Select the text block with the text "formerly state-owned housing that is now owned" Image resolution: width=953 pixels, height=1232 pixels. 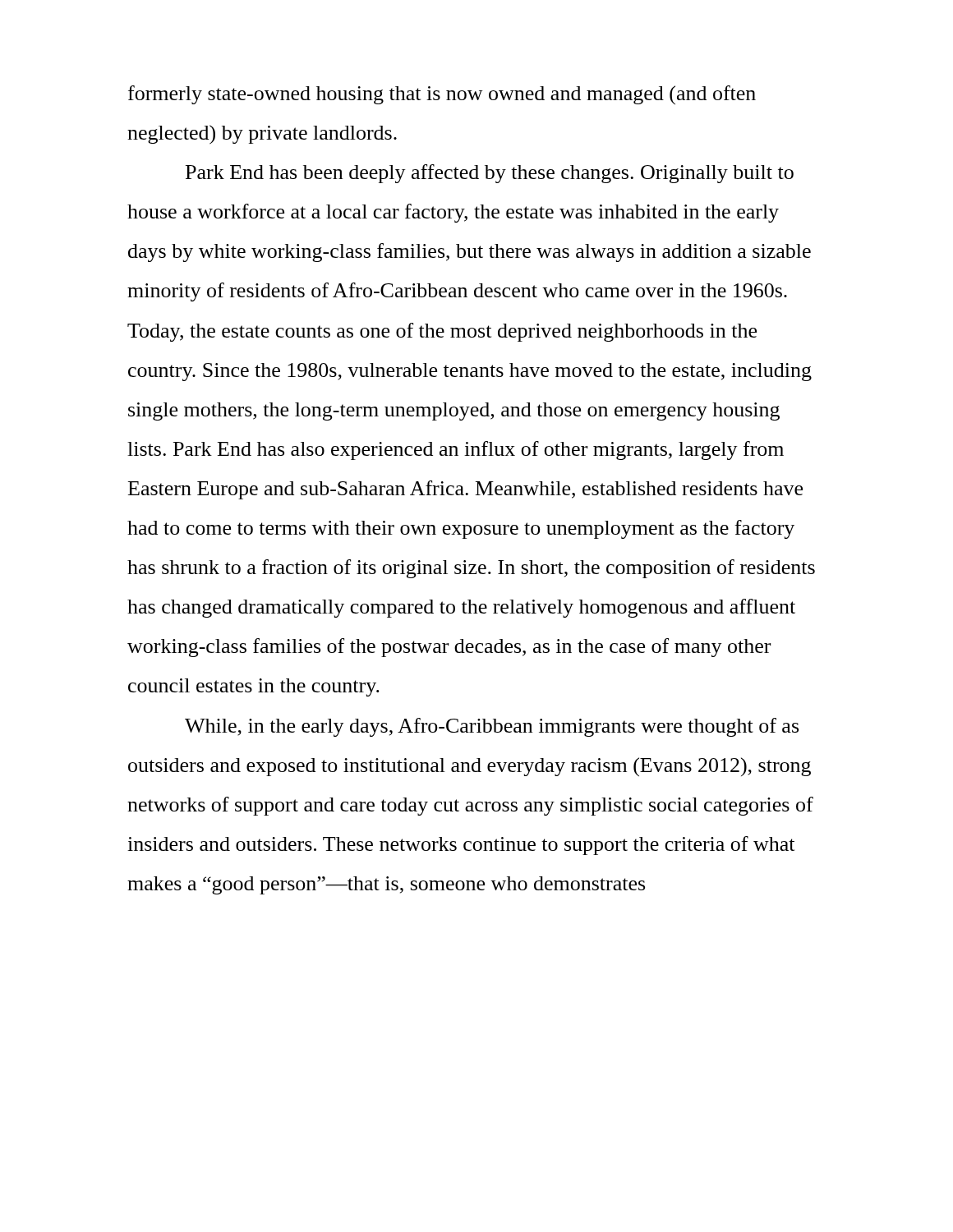click(442, 95)
